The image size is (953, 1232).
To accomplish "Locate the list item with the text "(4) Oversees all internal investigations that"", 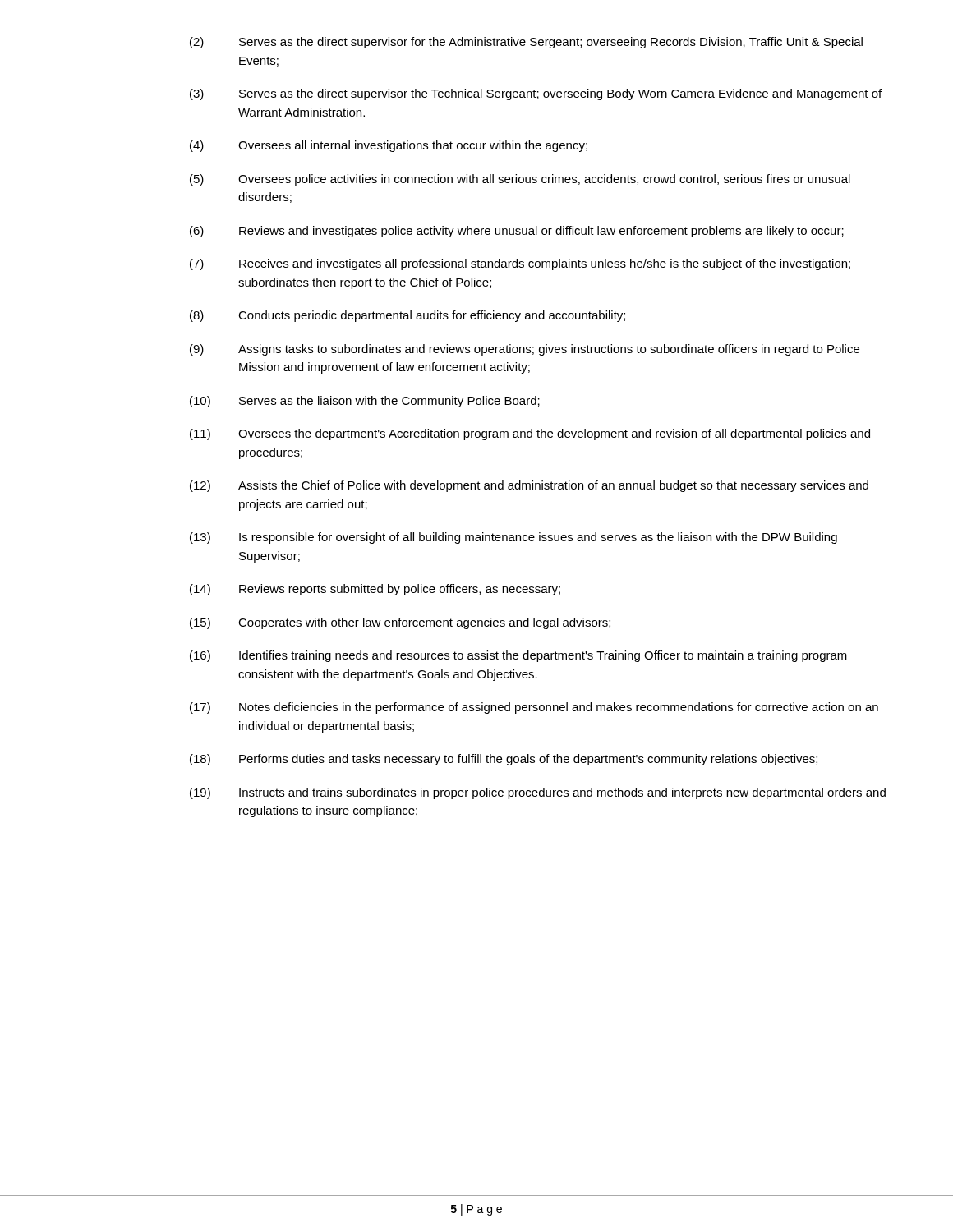I will tap(538, 146).
